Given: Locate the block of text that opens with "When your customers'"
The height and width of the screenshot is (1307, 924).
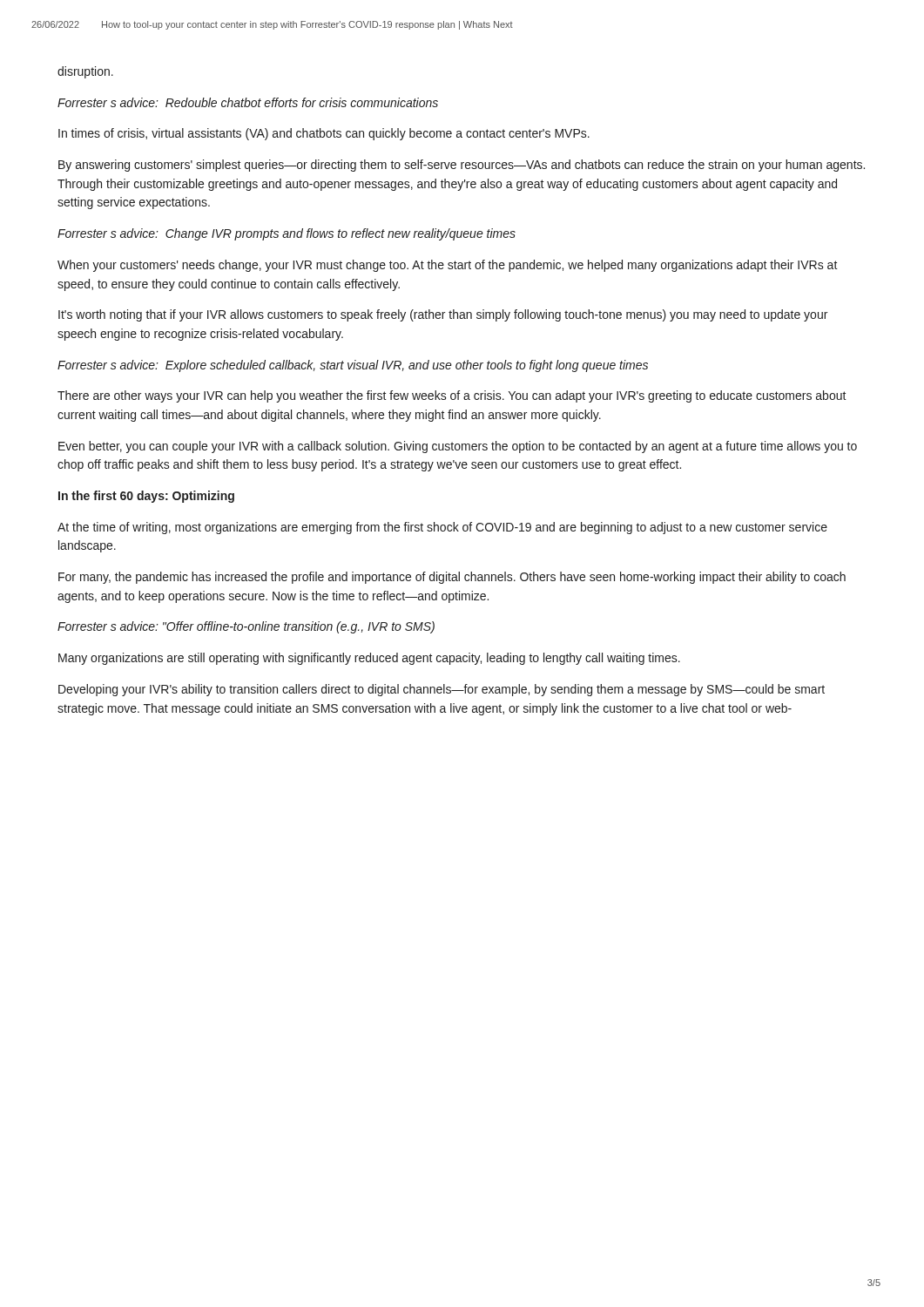Looking at the screenshot, I should (x=447, y=274).
